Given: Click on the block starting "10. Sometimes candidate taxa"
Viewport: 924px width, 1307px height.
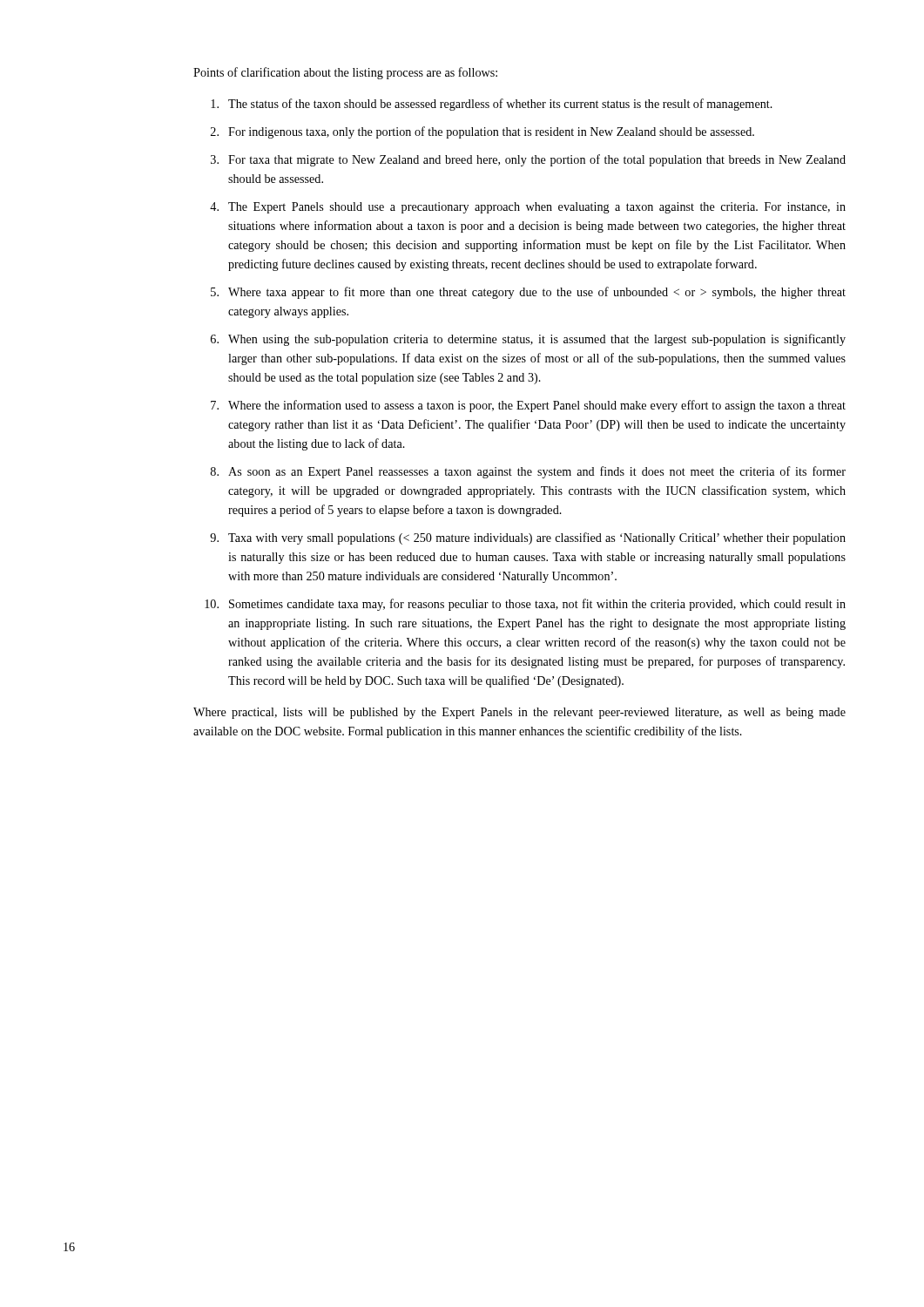Looking at the screenshot, I should (x=519, y=642).
